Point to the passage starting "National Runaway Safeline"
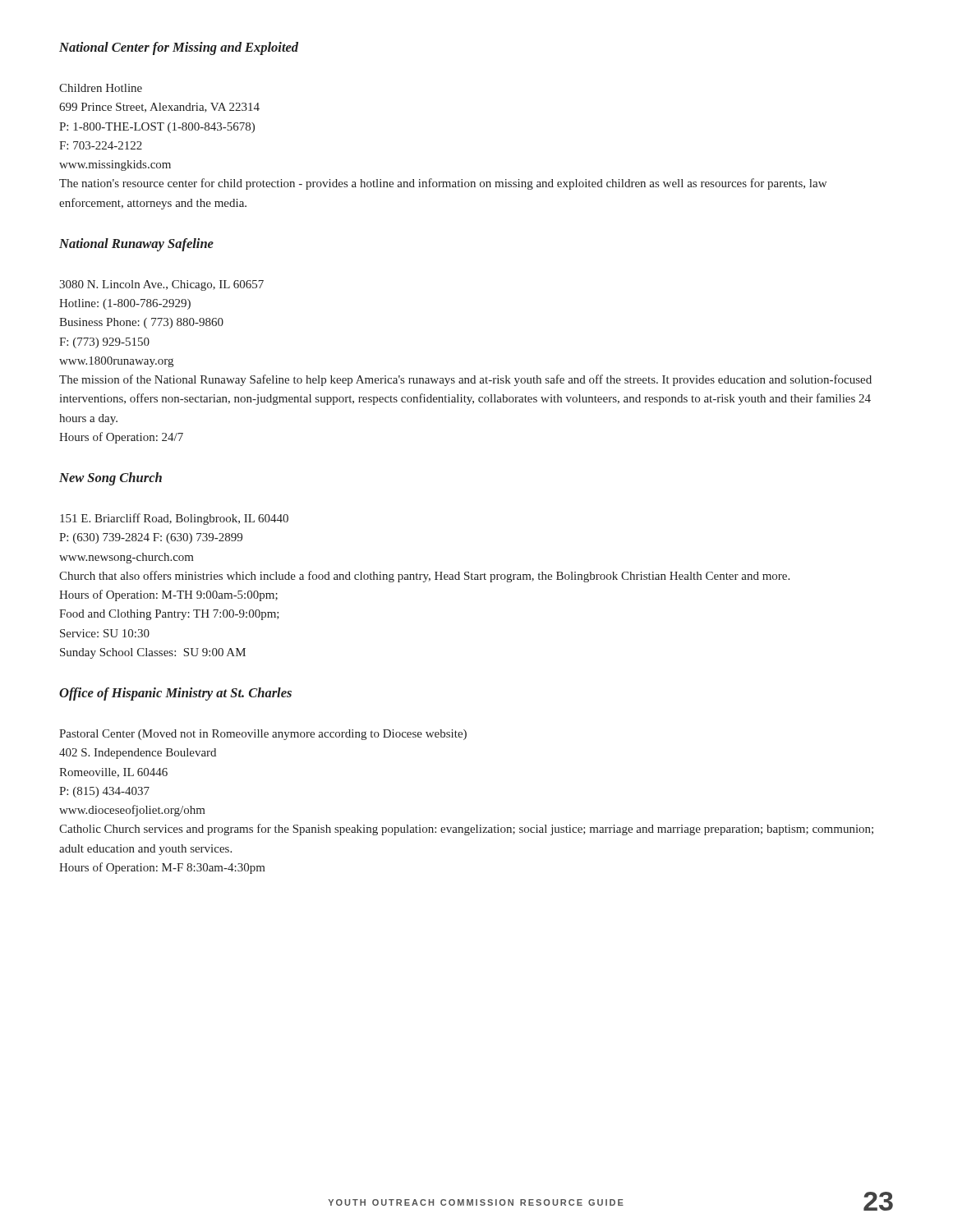 coord(136,245)
